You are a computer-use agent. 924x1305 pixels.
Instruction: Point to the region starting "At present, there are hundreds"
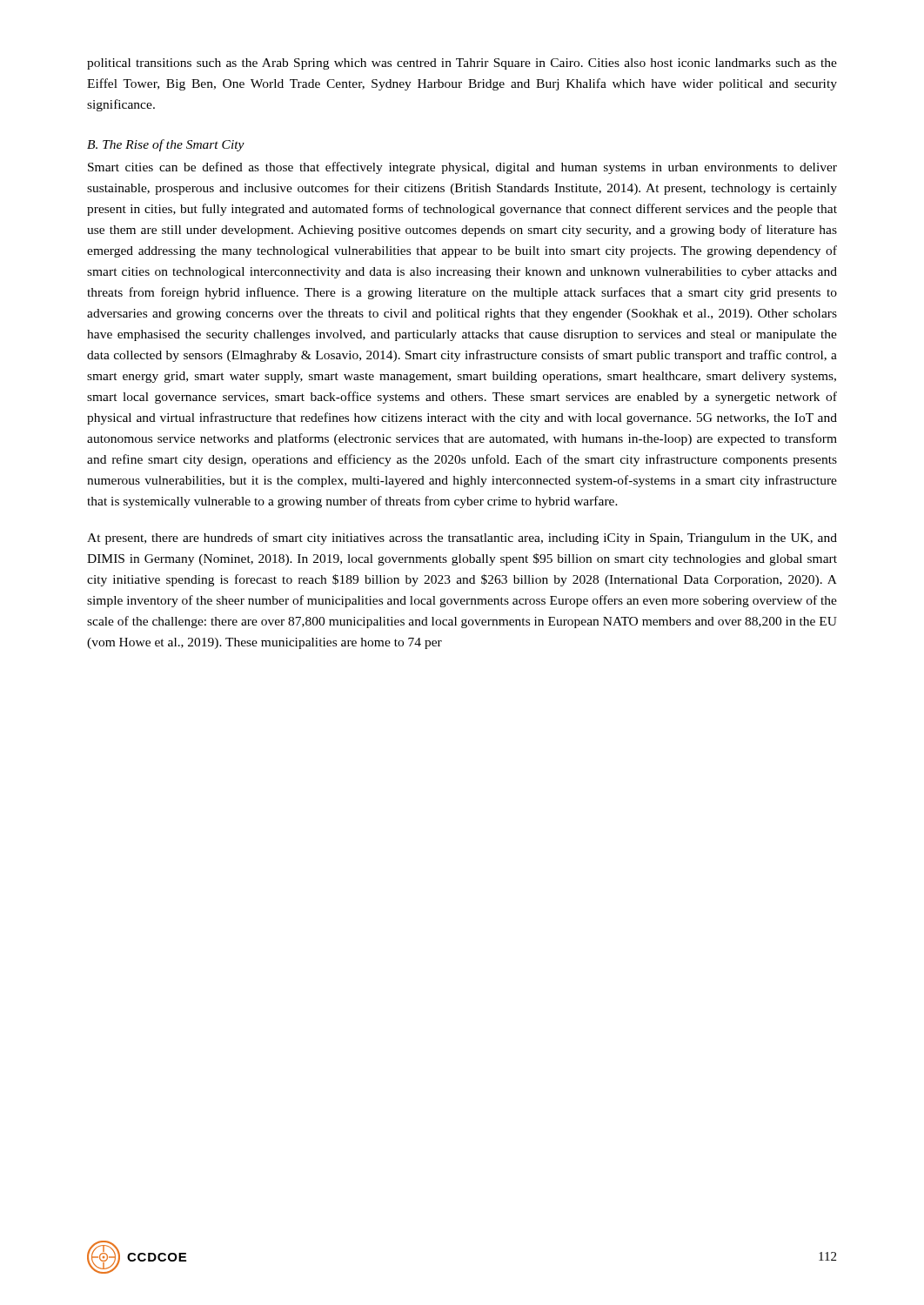coord(462,590)
